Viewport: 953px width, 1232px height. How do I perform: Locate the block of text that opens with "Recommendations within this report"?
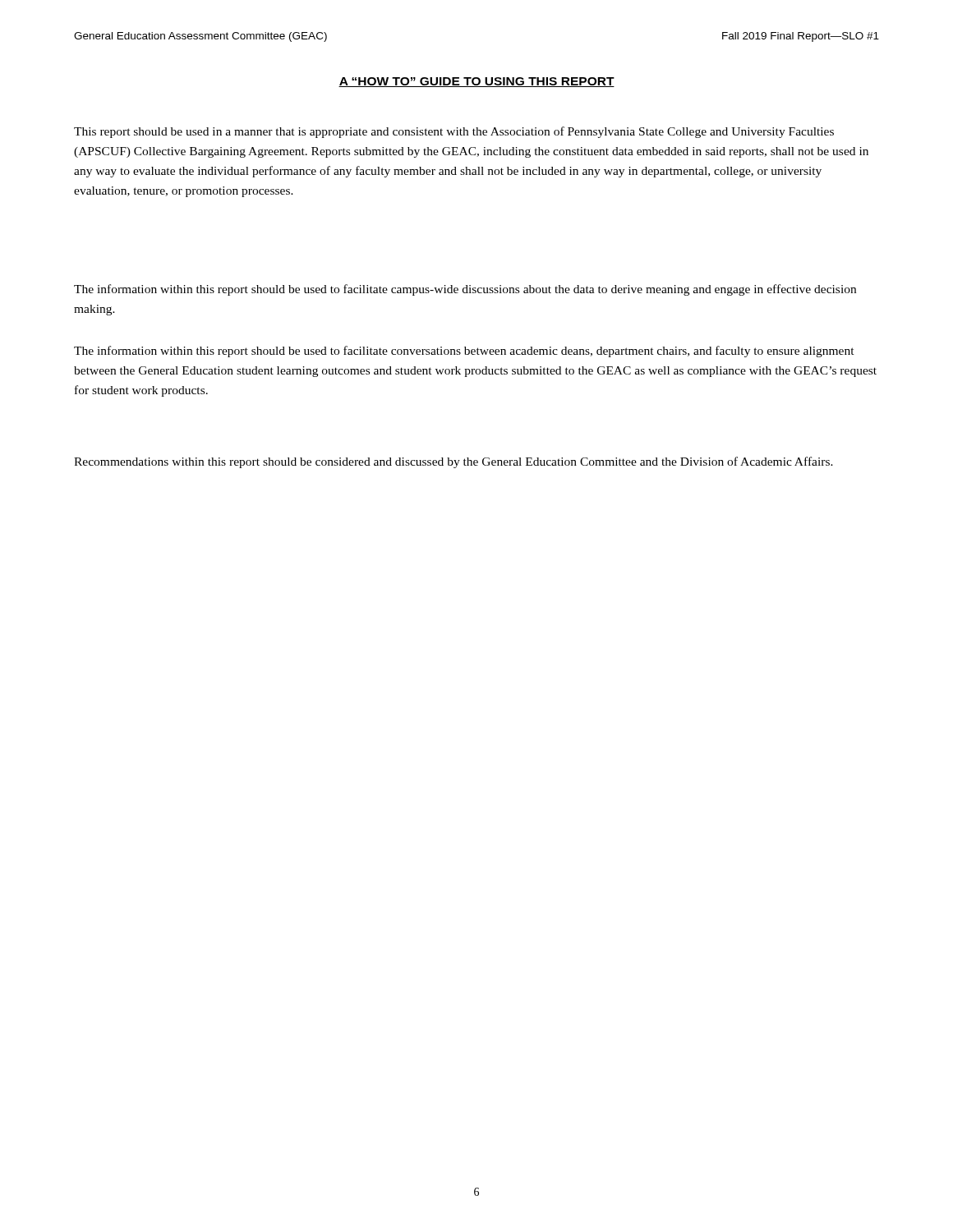pos(454,461)
